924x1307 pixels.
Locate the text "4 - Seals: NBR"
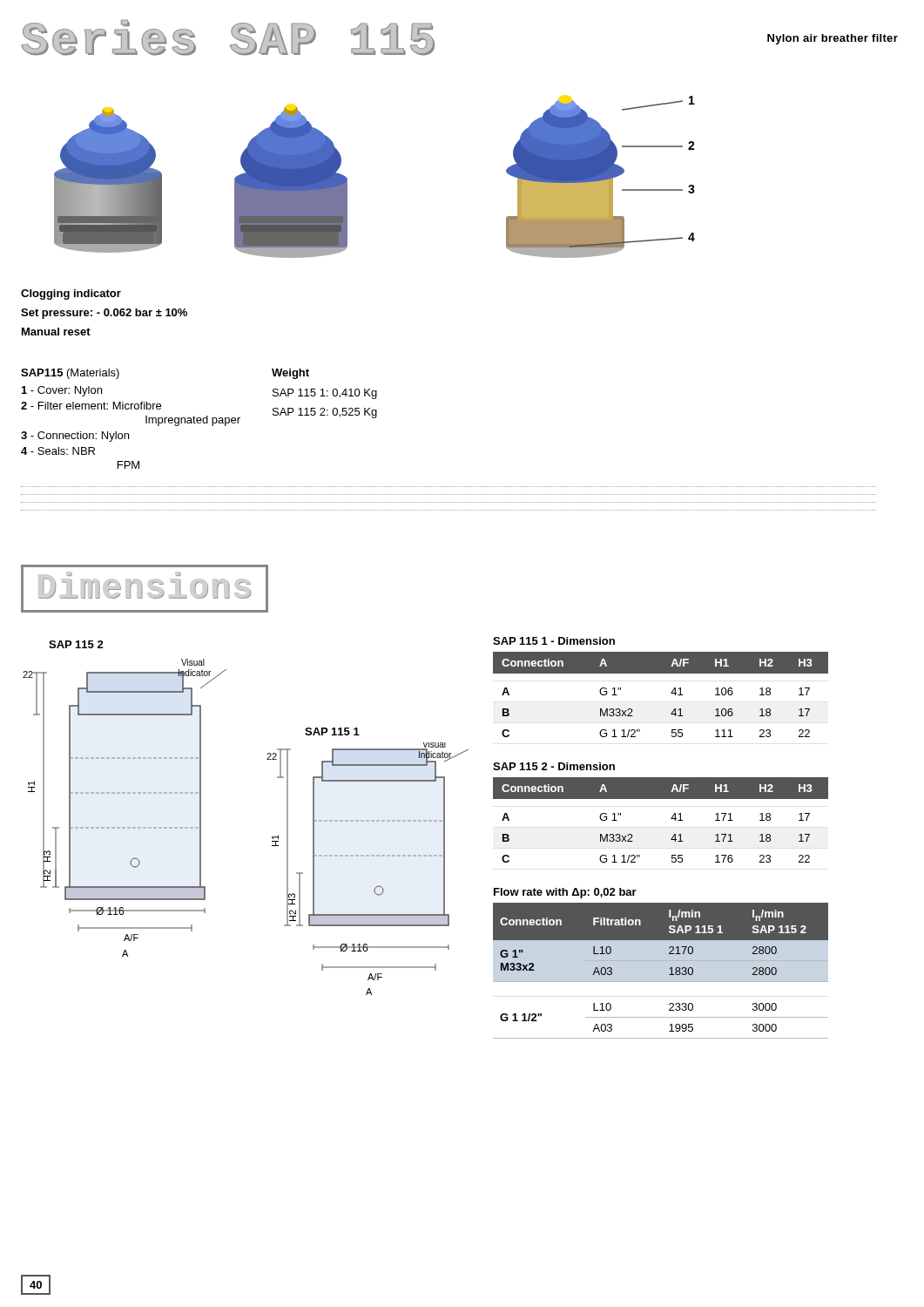pos(58,451)
